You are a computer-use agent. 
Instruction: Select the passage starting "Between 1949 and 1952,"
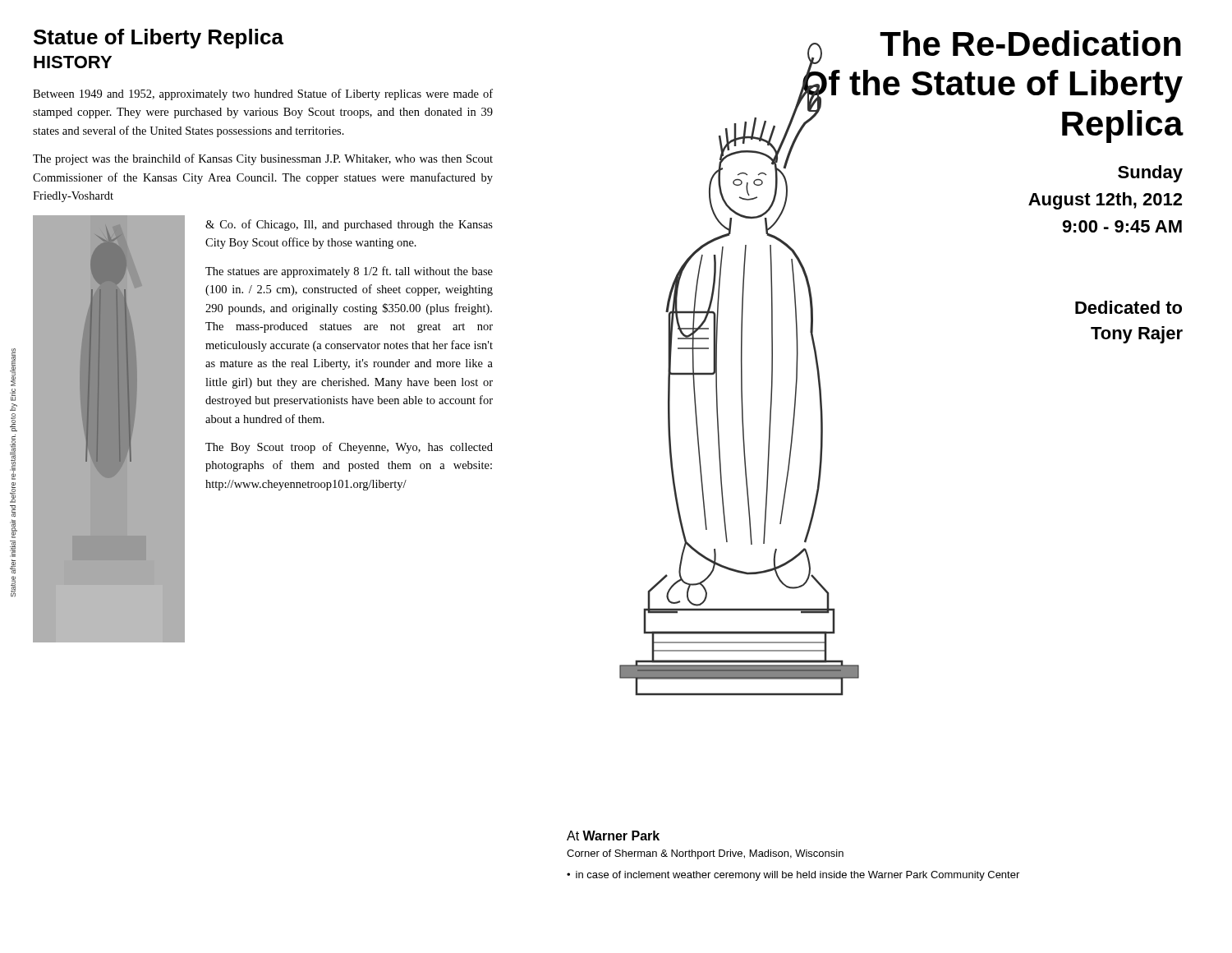(x=263, y=112)
